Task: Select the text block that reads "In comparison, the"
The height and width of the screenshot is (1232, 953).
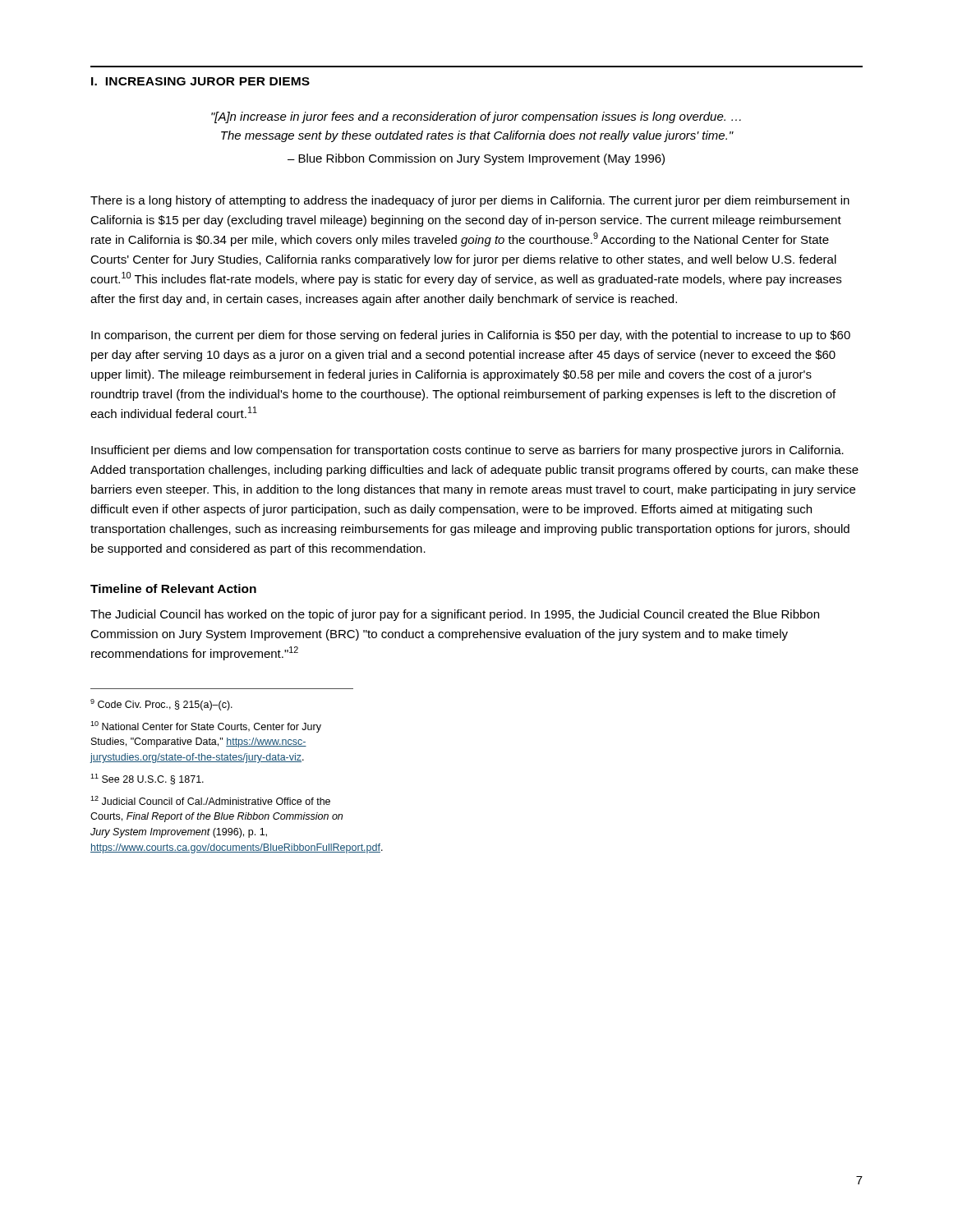Action: click(x=470, y=374)
